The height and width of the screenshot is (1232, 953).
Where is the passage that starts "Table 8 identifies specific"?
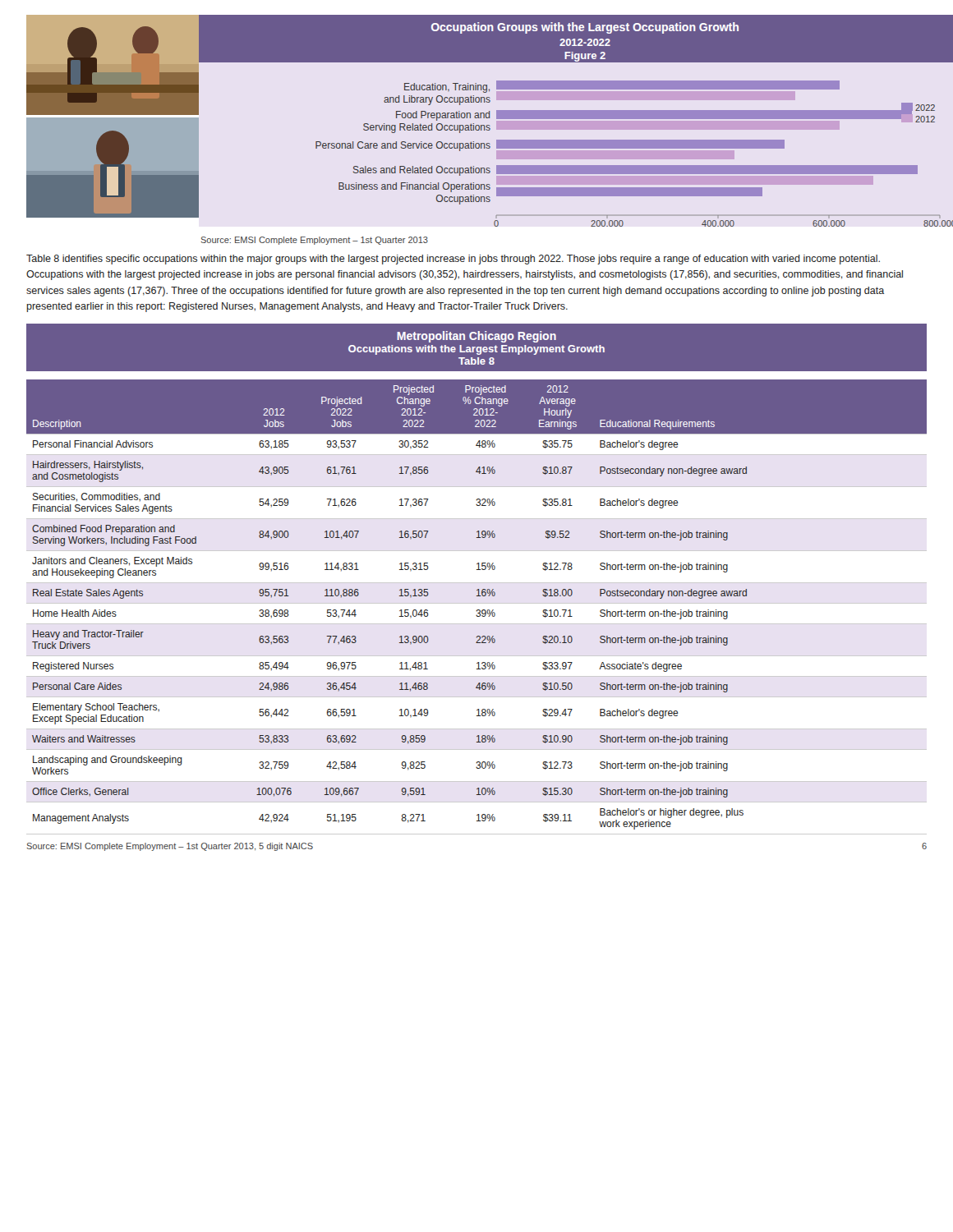tap(465, 283)
